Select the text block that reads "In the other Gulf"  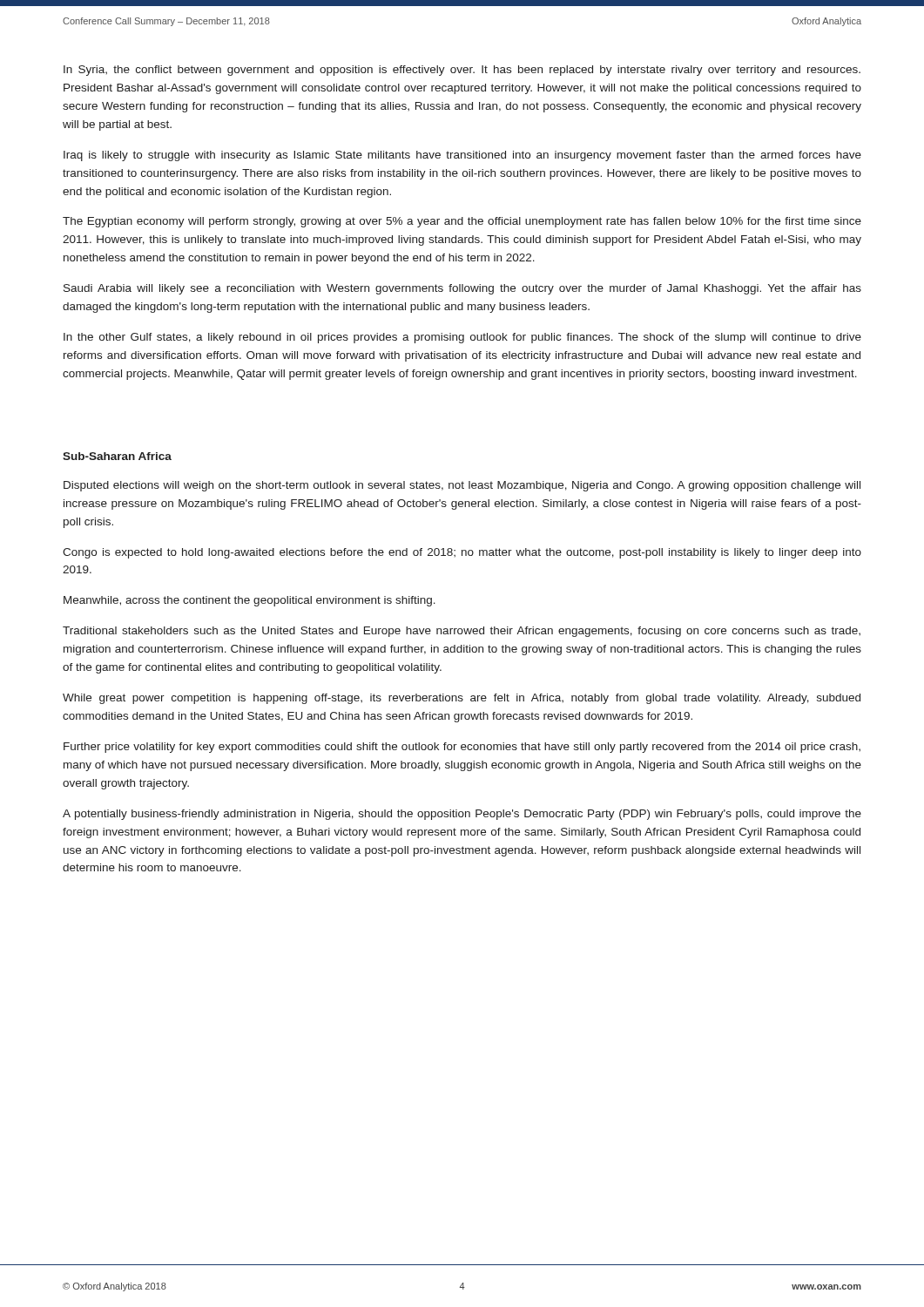point(462,356)
